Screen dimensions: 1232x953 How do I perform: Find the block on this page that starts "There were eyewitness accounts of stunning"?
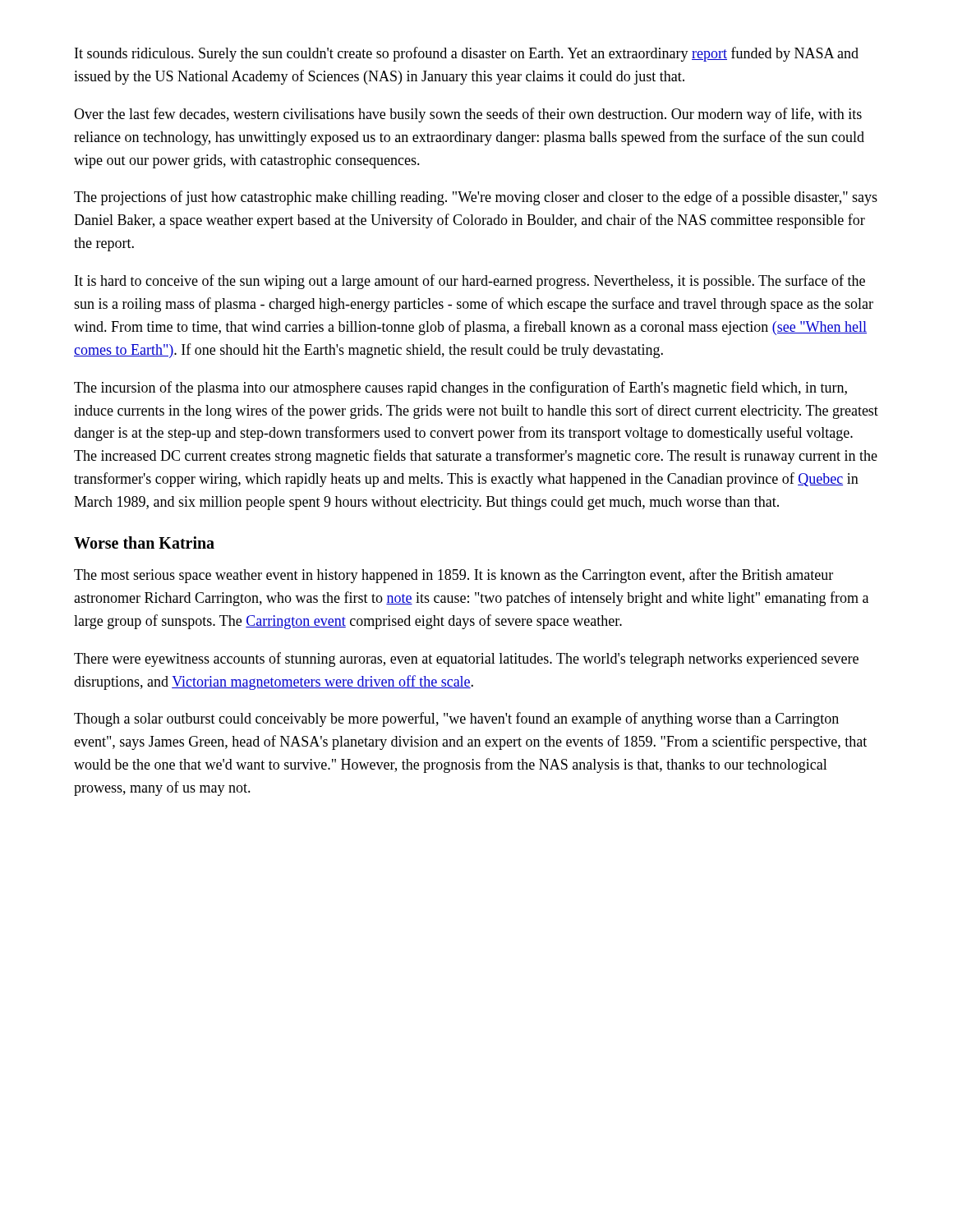point(476,671)
